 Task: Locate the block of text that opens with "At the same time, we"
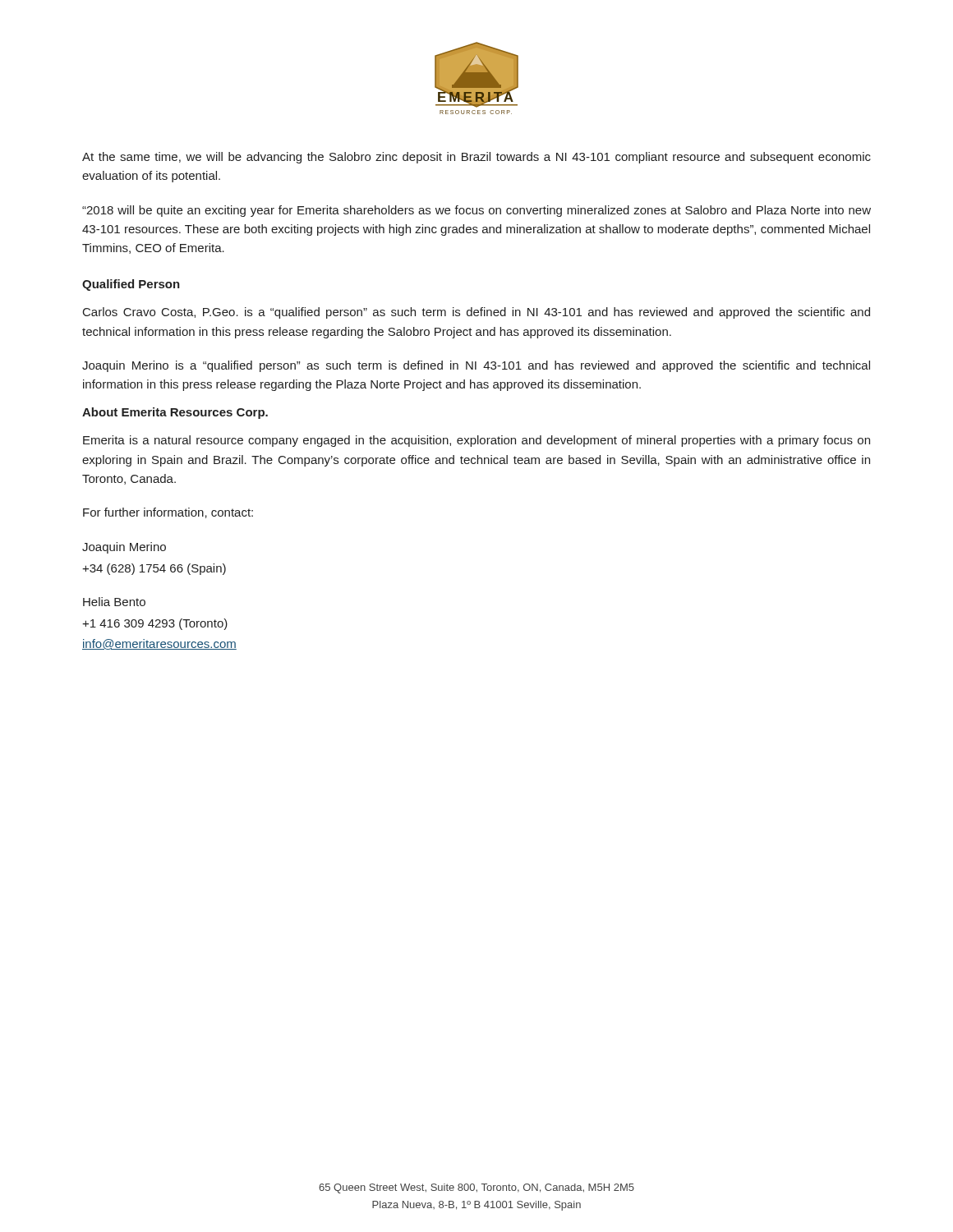click(x=476, y=166)
